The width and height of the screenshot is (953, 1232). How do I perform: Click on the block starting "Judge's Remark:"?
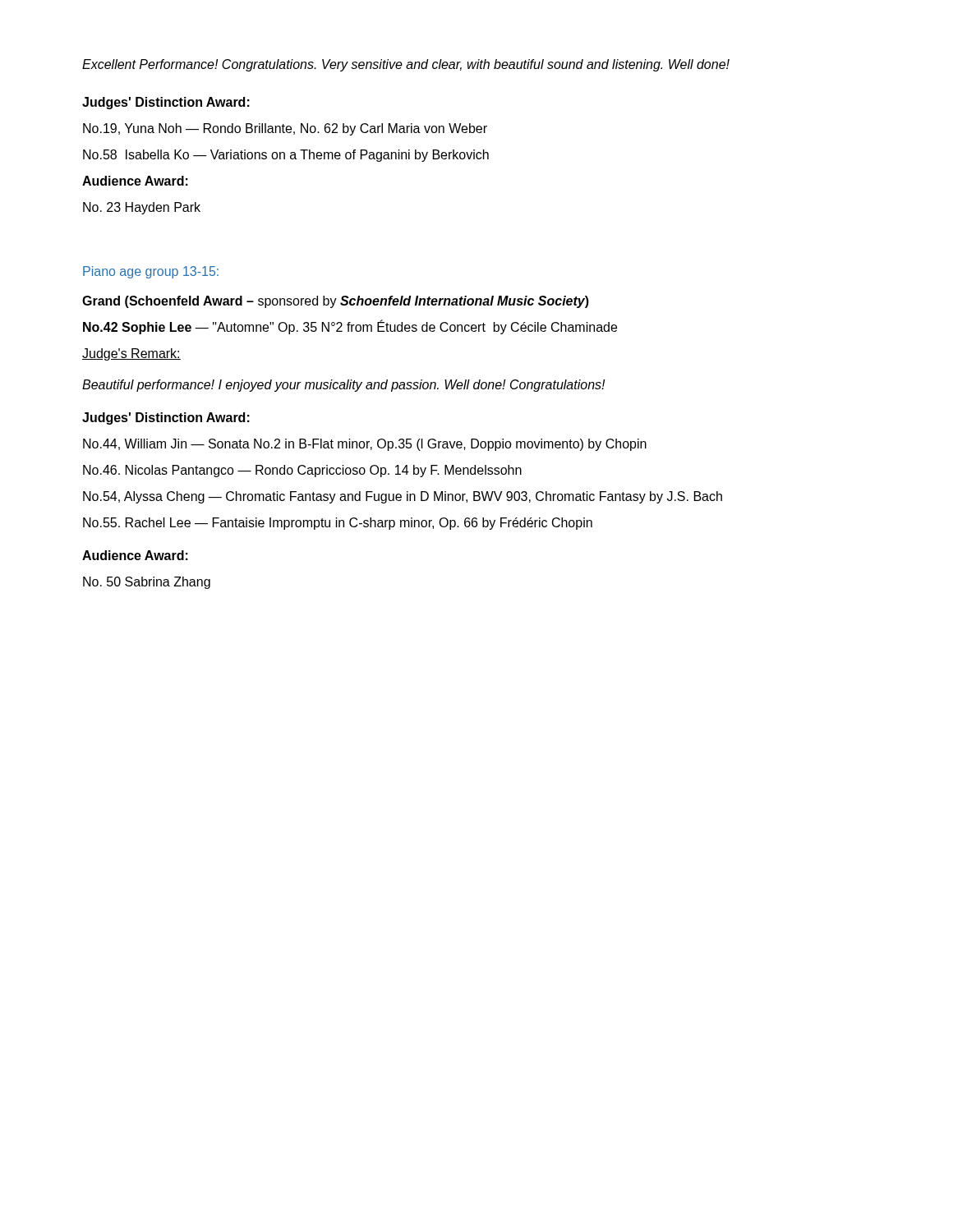click(x=131, y=354)
